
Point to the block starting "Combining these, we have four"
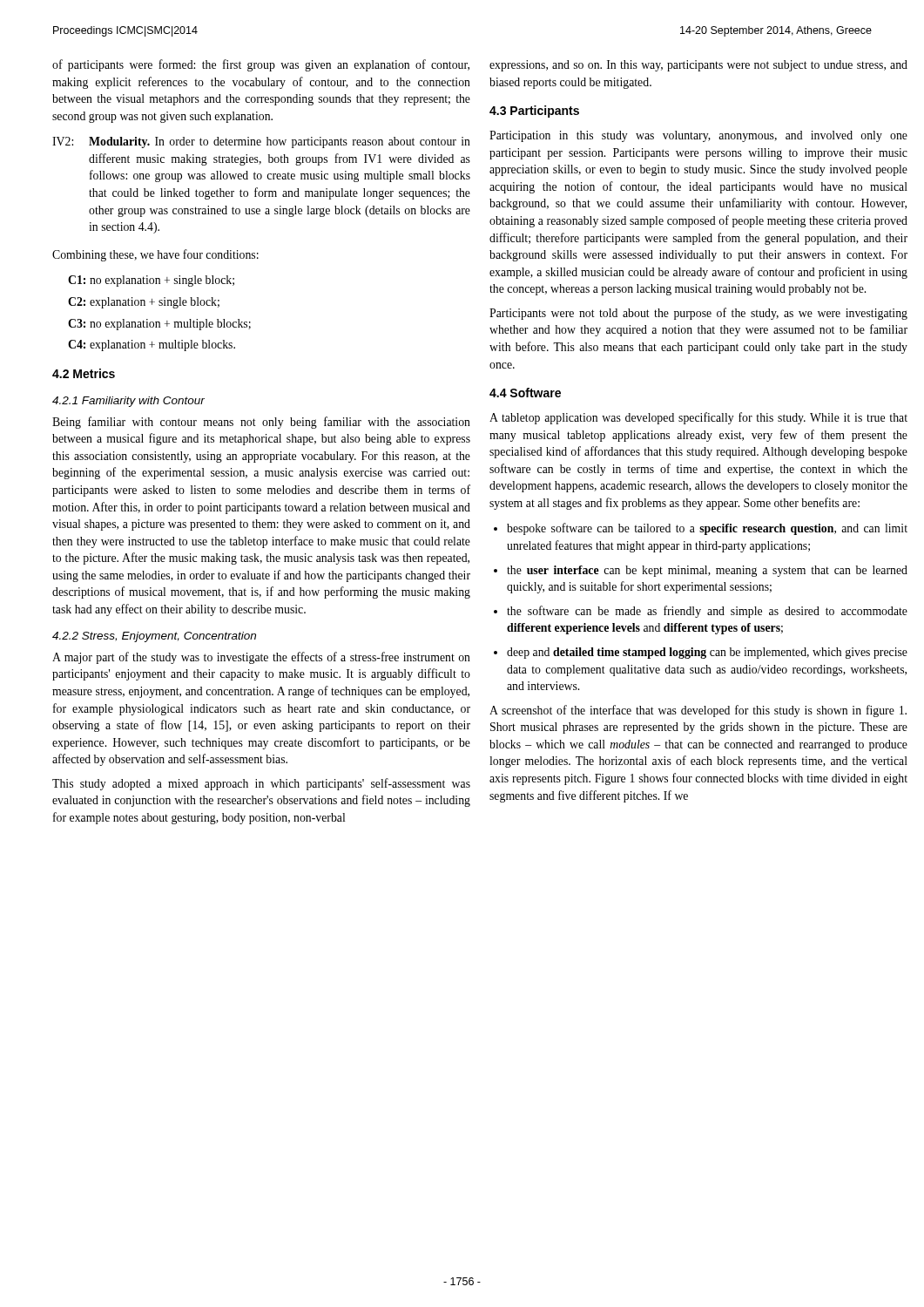coord(261,255)
